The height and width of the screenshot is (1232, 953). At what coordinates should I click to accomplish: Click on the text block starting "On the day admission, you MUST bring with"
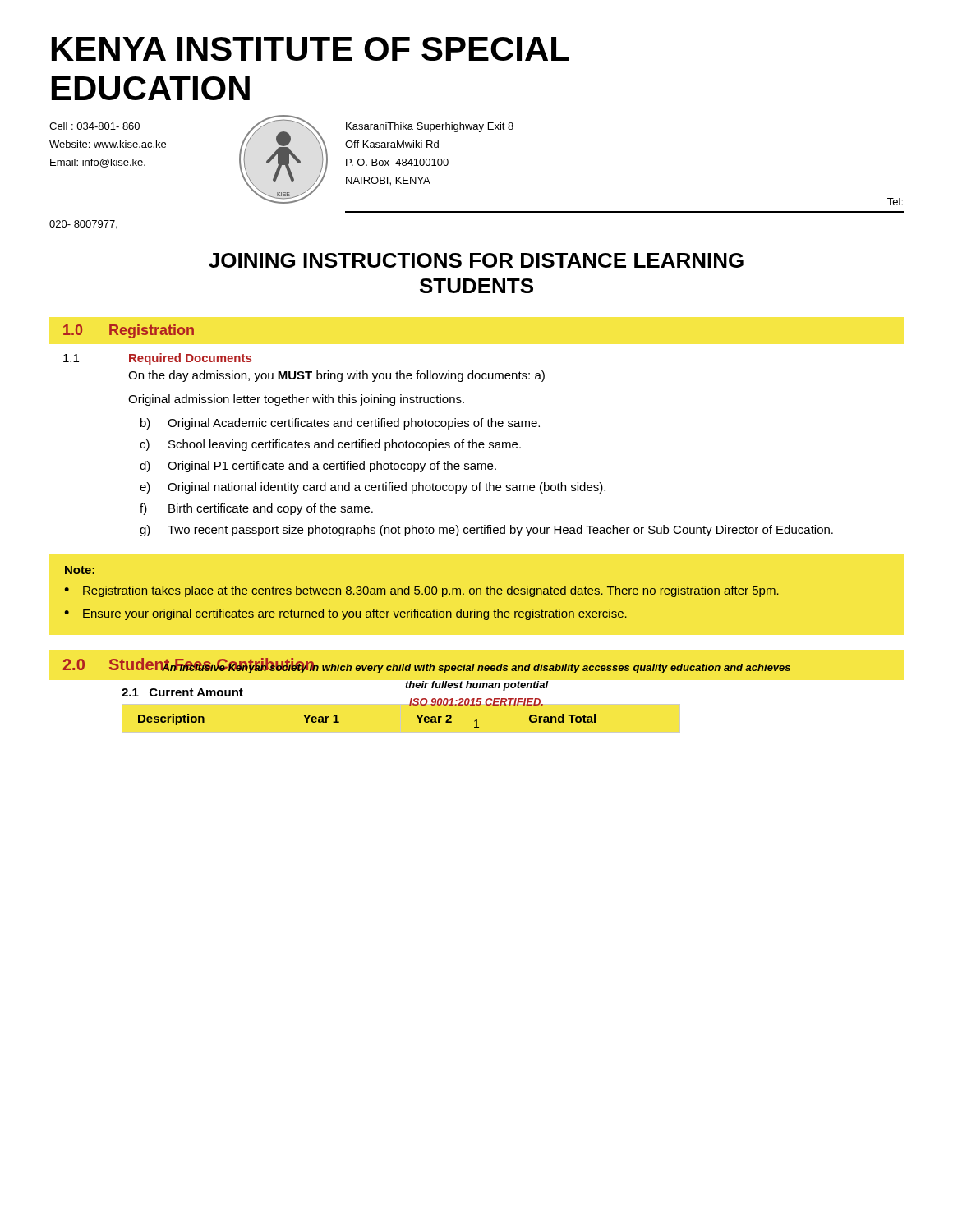point(337,375)
